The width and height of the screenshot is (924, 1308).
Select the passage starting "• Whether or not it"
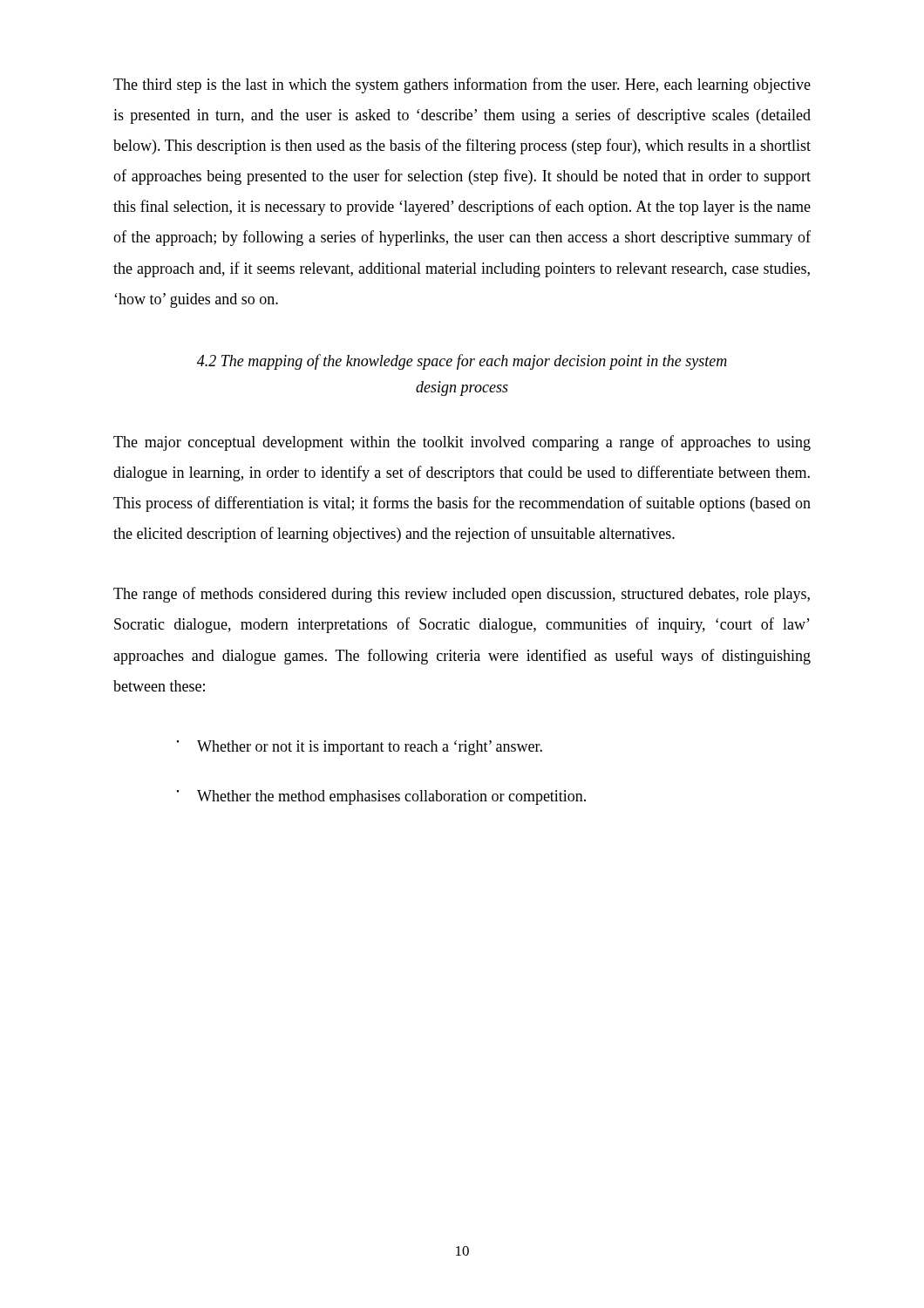488,747
